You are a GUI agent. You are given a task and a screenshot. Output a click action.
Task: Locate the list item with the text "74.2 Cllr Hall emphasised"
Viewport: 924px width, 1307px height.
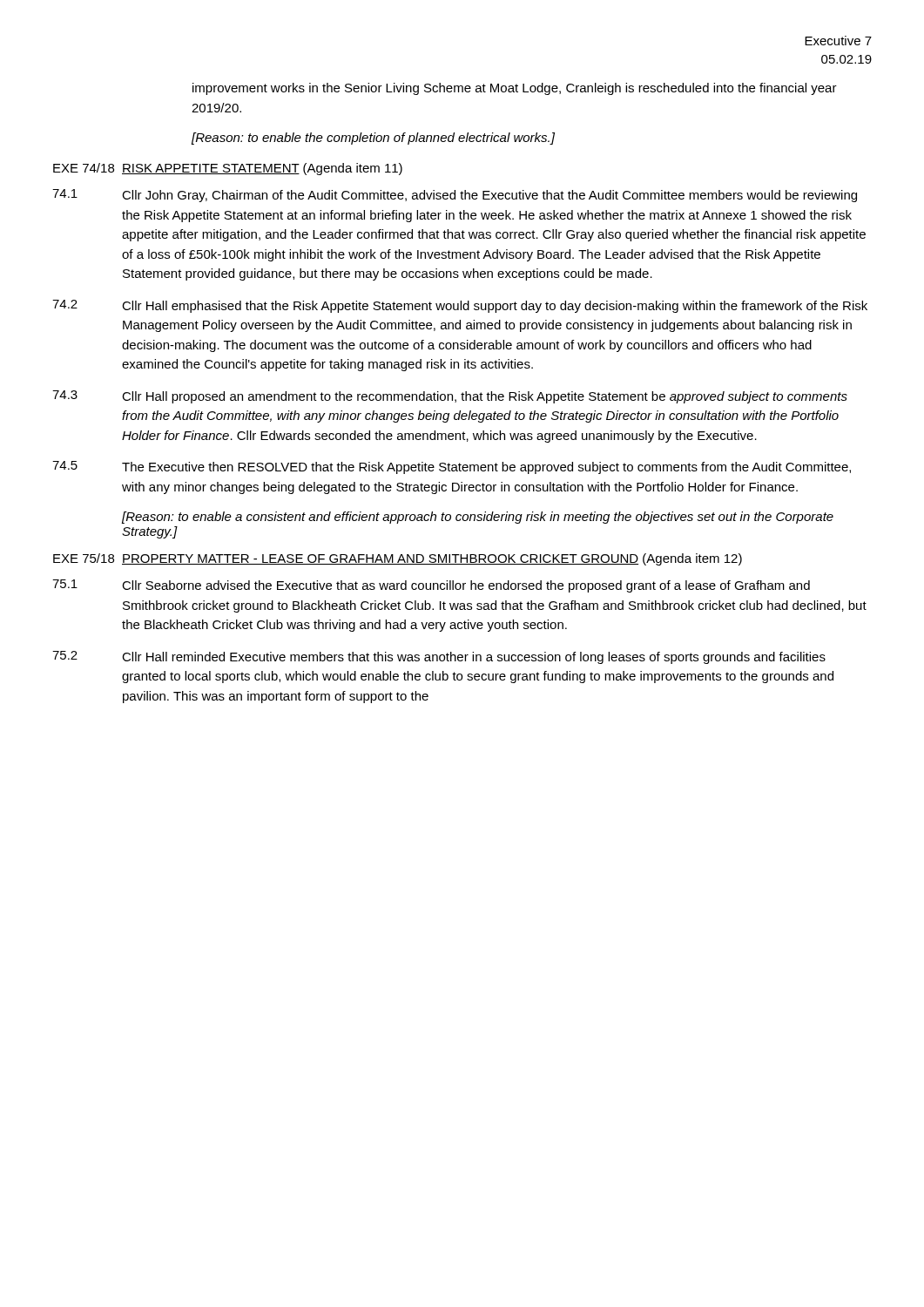click(462, 335)
